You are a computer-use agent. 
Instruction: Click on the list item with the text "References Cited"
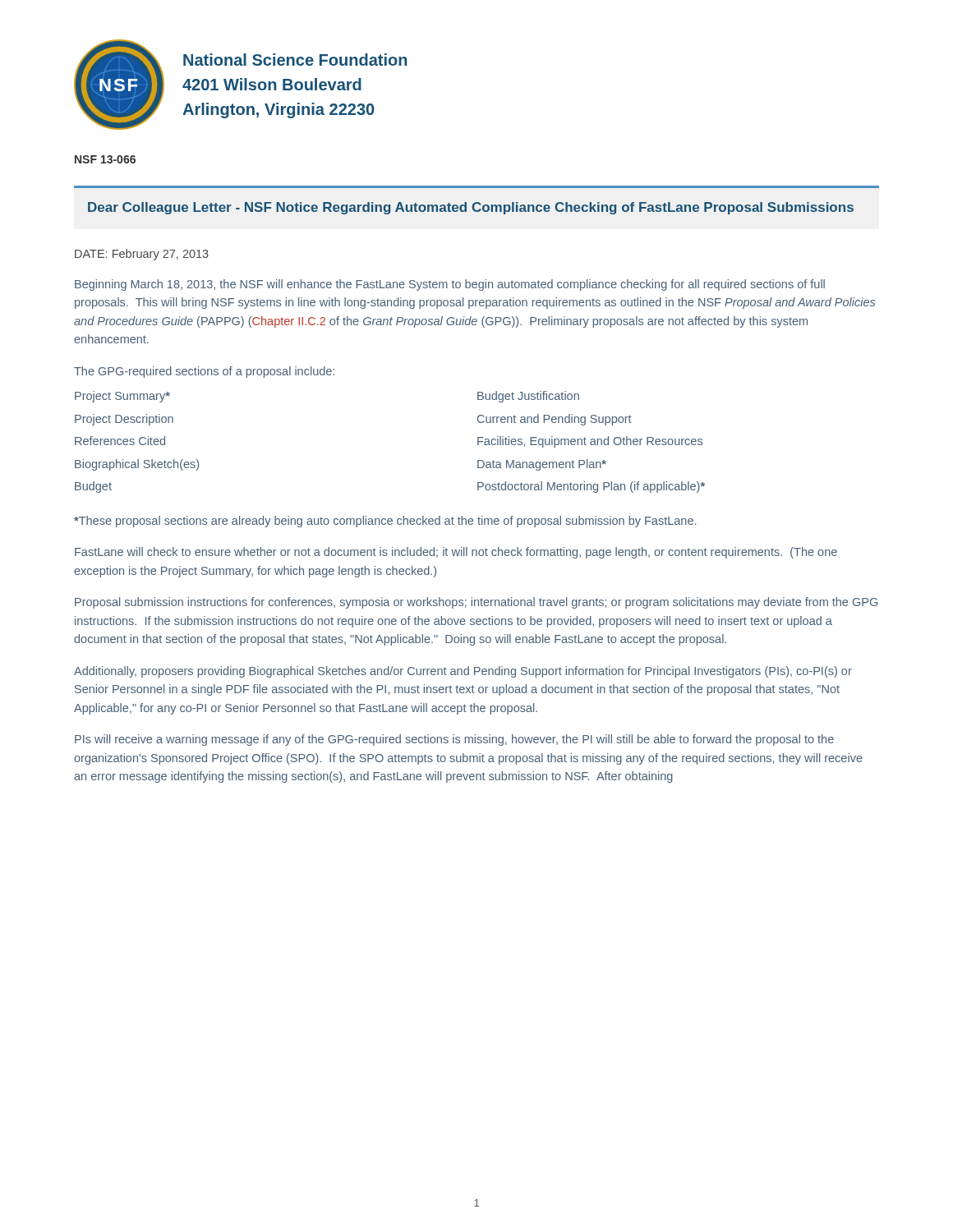[x=120, y=441]
